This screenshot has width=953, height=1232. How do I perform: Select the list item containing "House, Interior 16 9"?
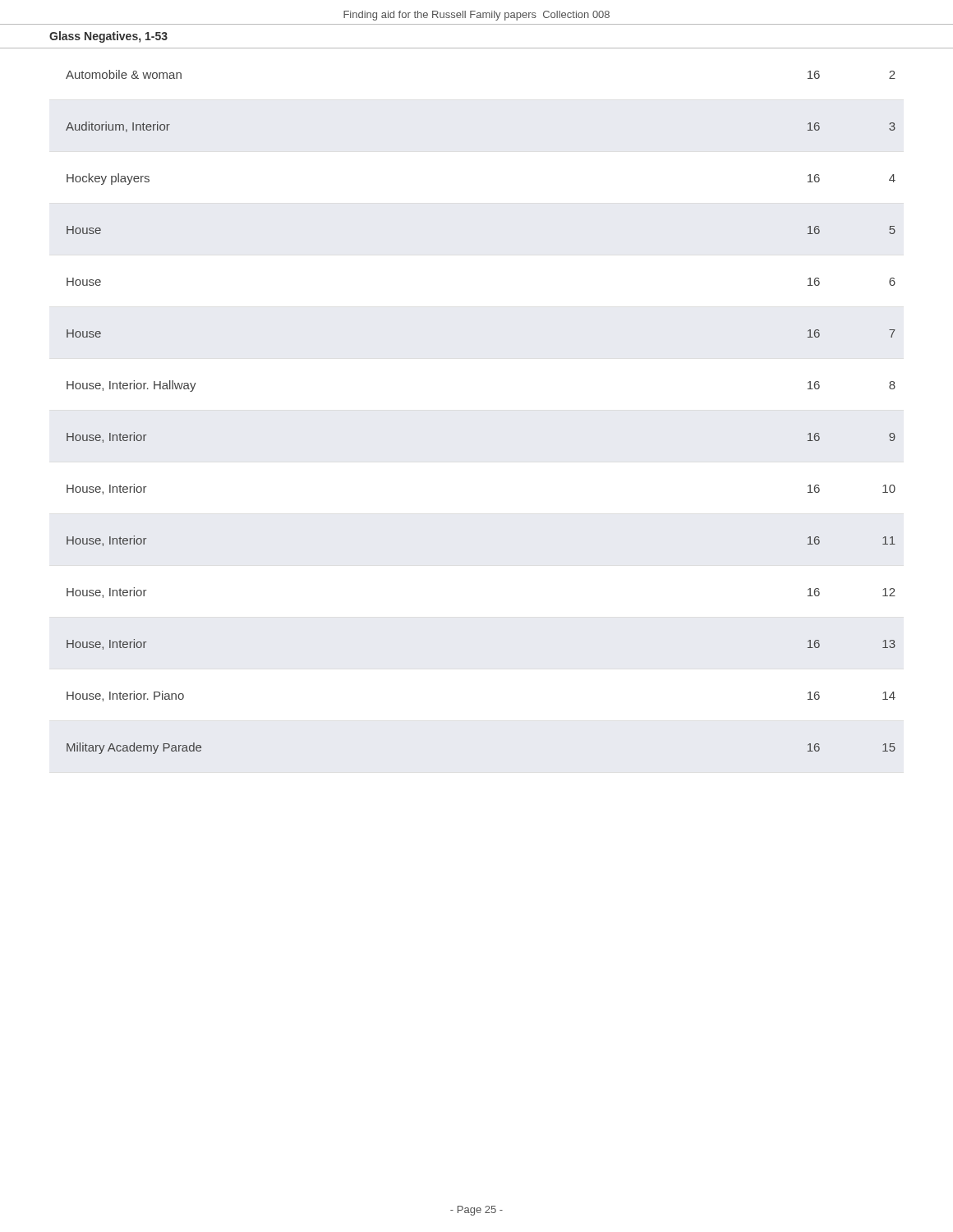tap(110, 437)
